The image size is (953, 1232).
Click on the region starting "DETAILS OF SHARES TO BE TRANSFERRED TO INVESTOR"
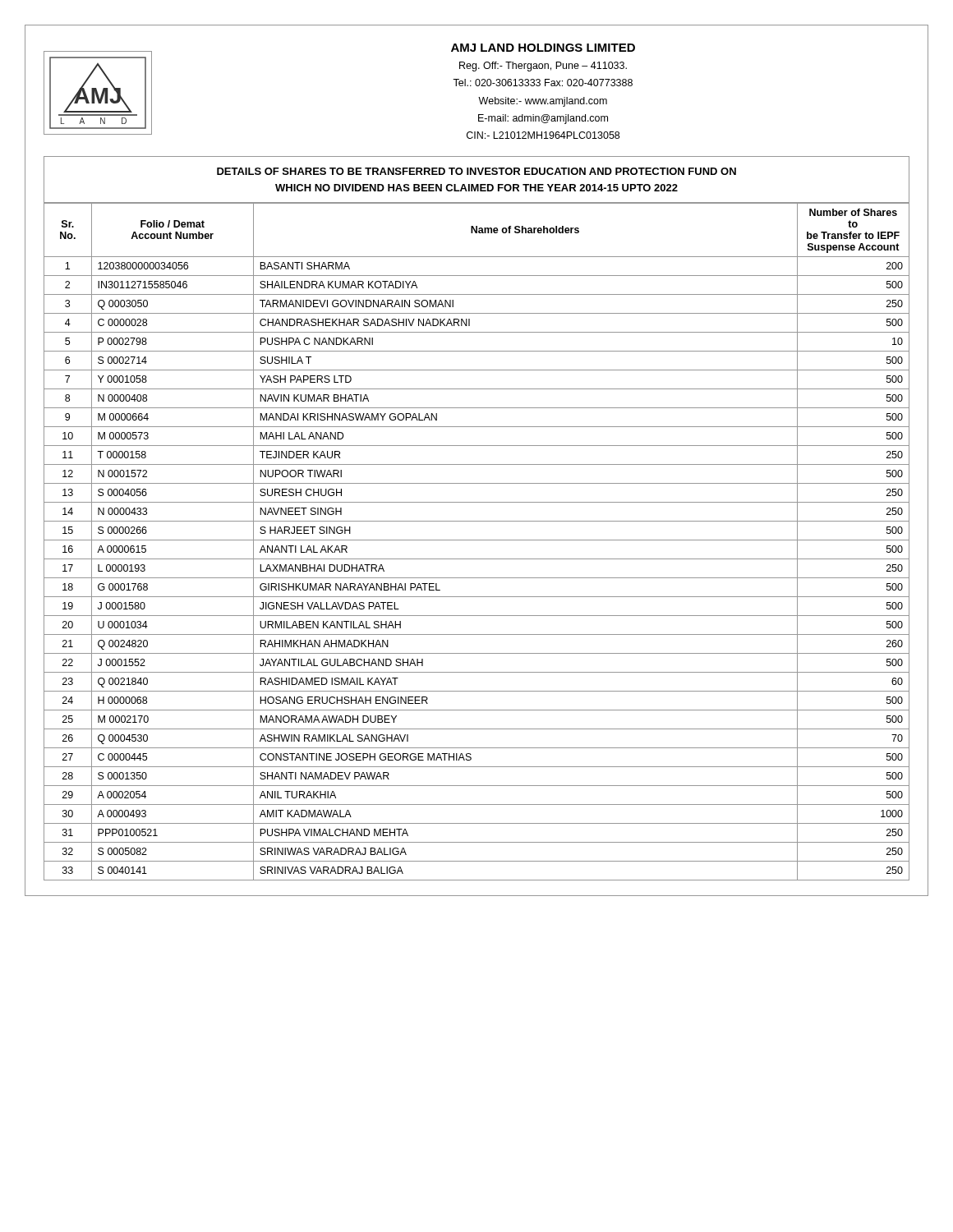tap(476, 180)
